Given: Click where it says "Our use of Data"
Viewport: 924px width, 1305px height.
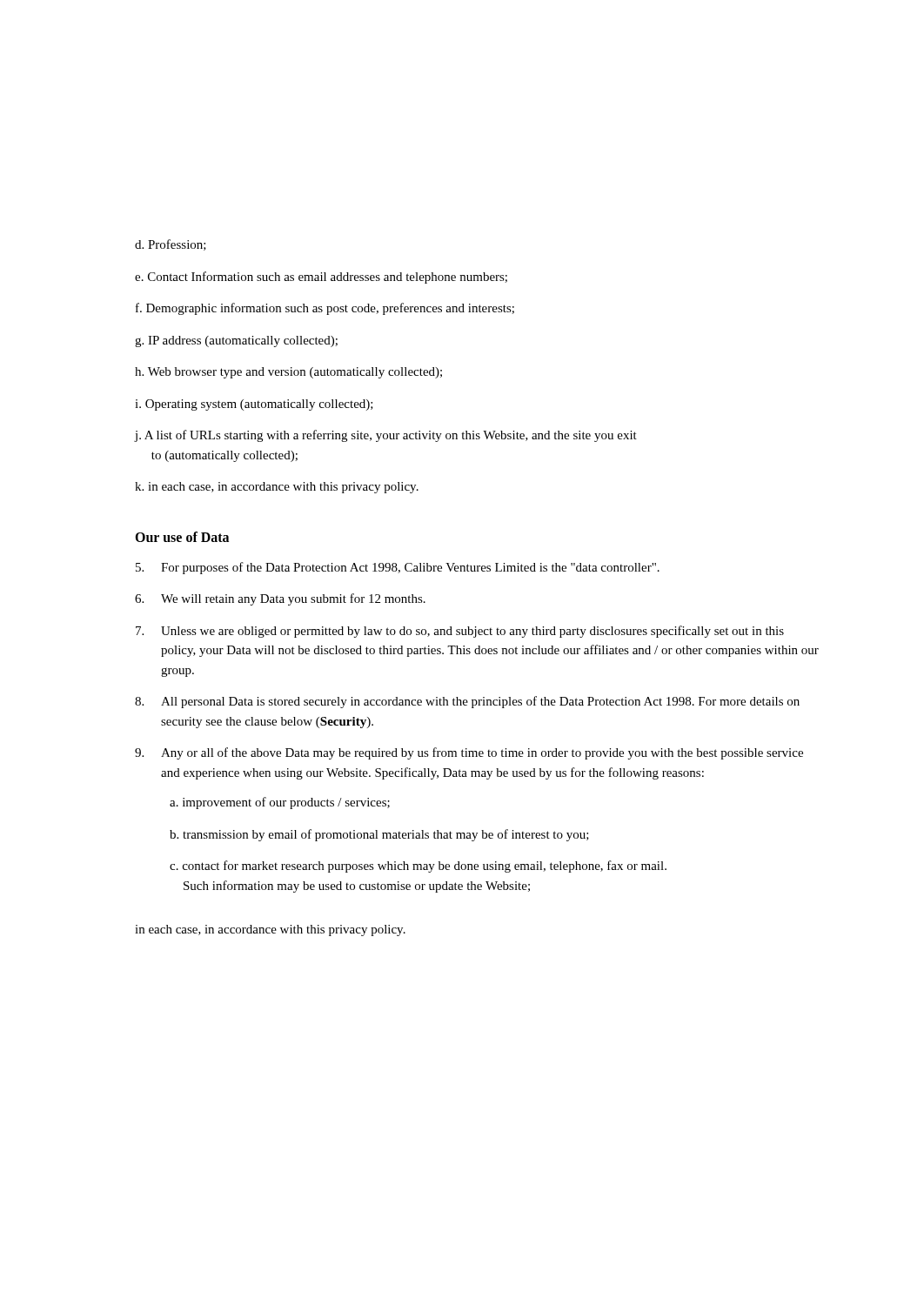Looking at the screenshot, I should pos(182,537).
